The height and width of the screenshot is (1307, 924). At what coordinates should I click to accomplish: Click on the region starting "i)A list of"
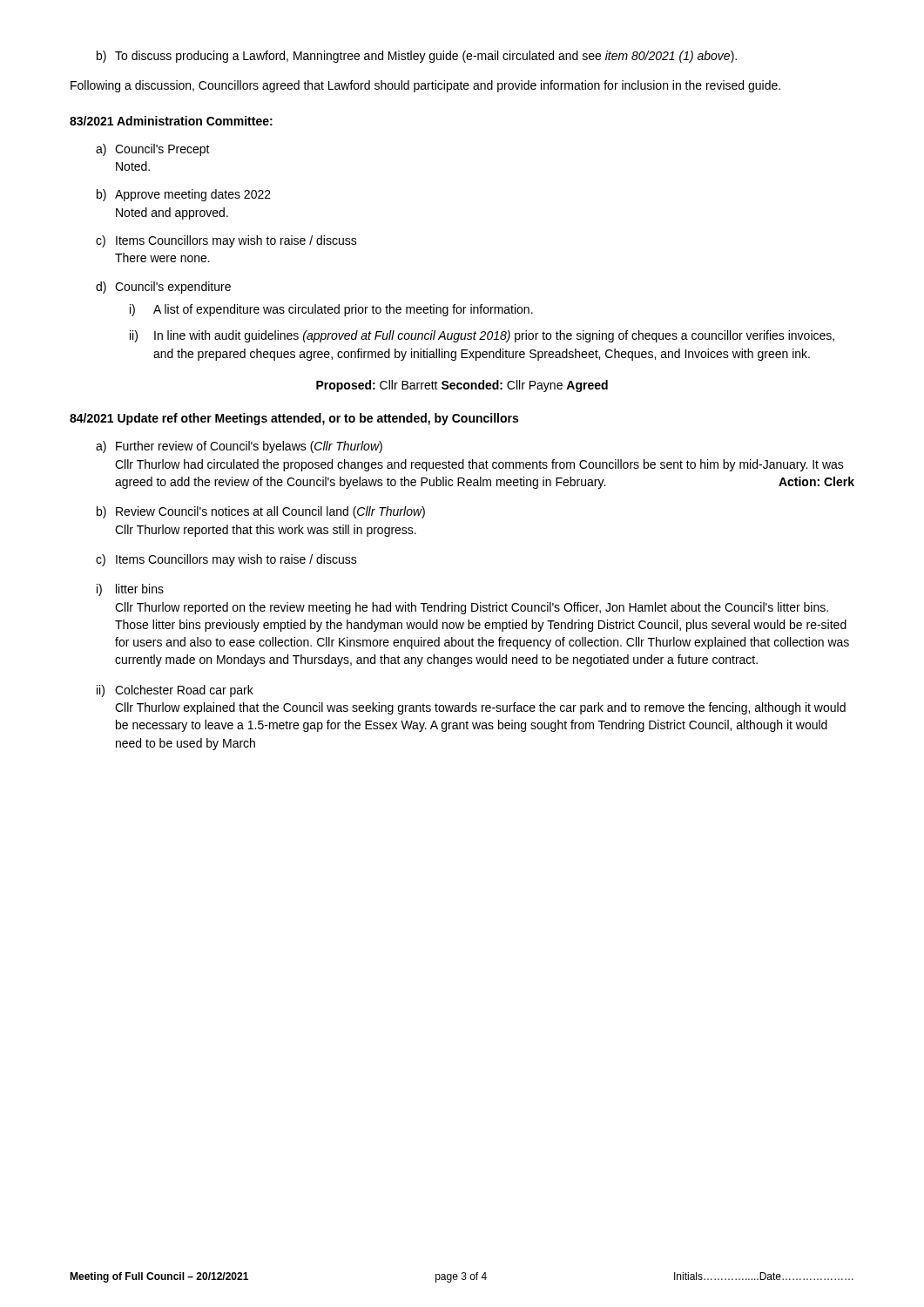492,309
